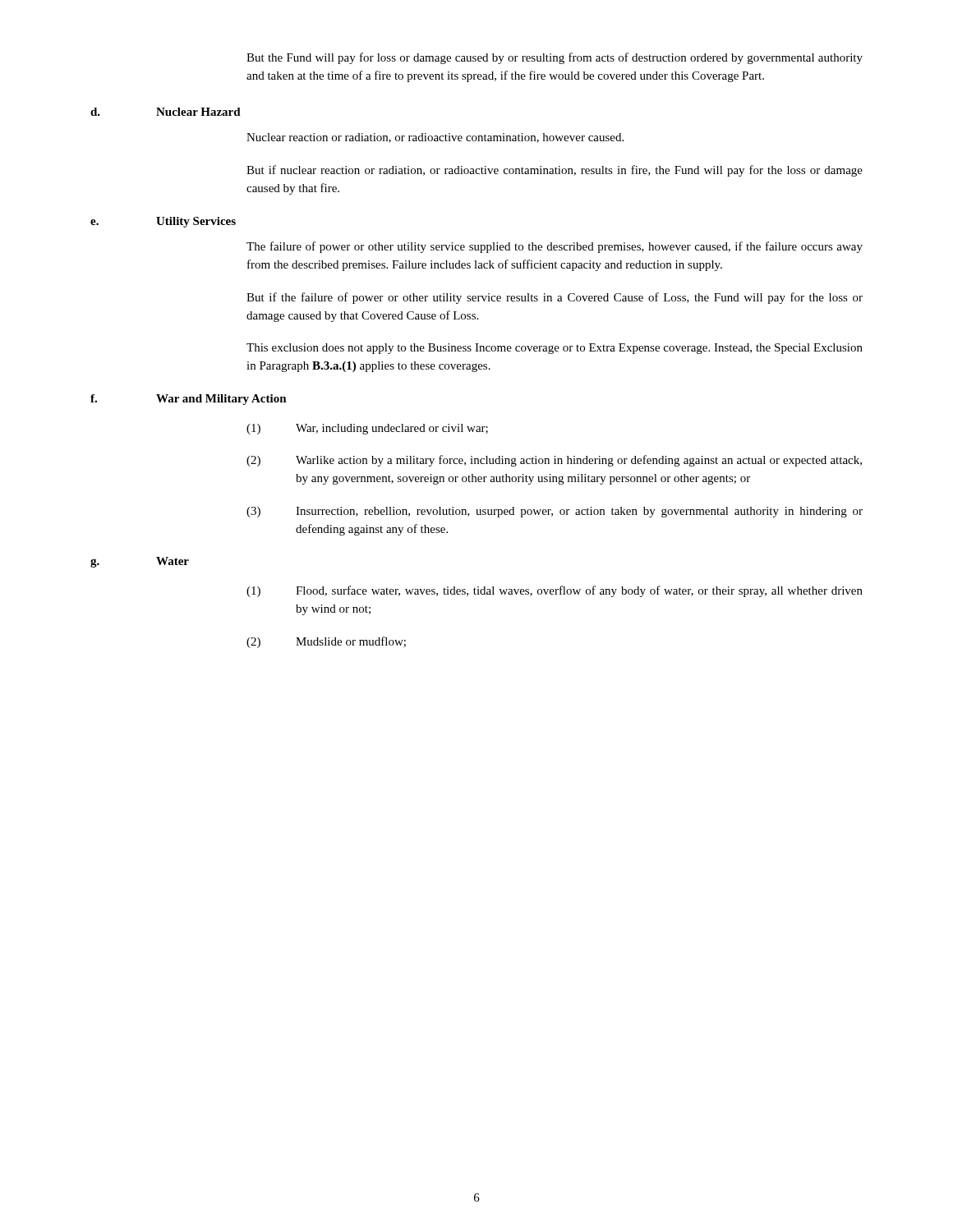Click on the text starting "The failure of power or"

click(555, 256)
